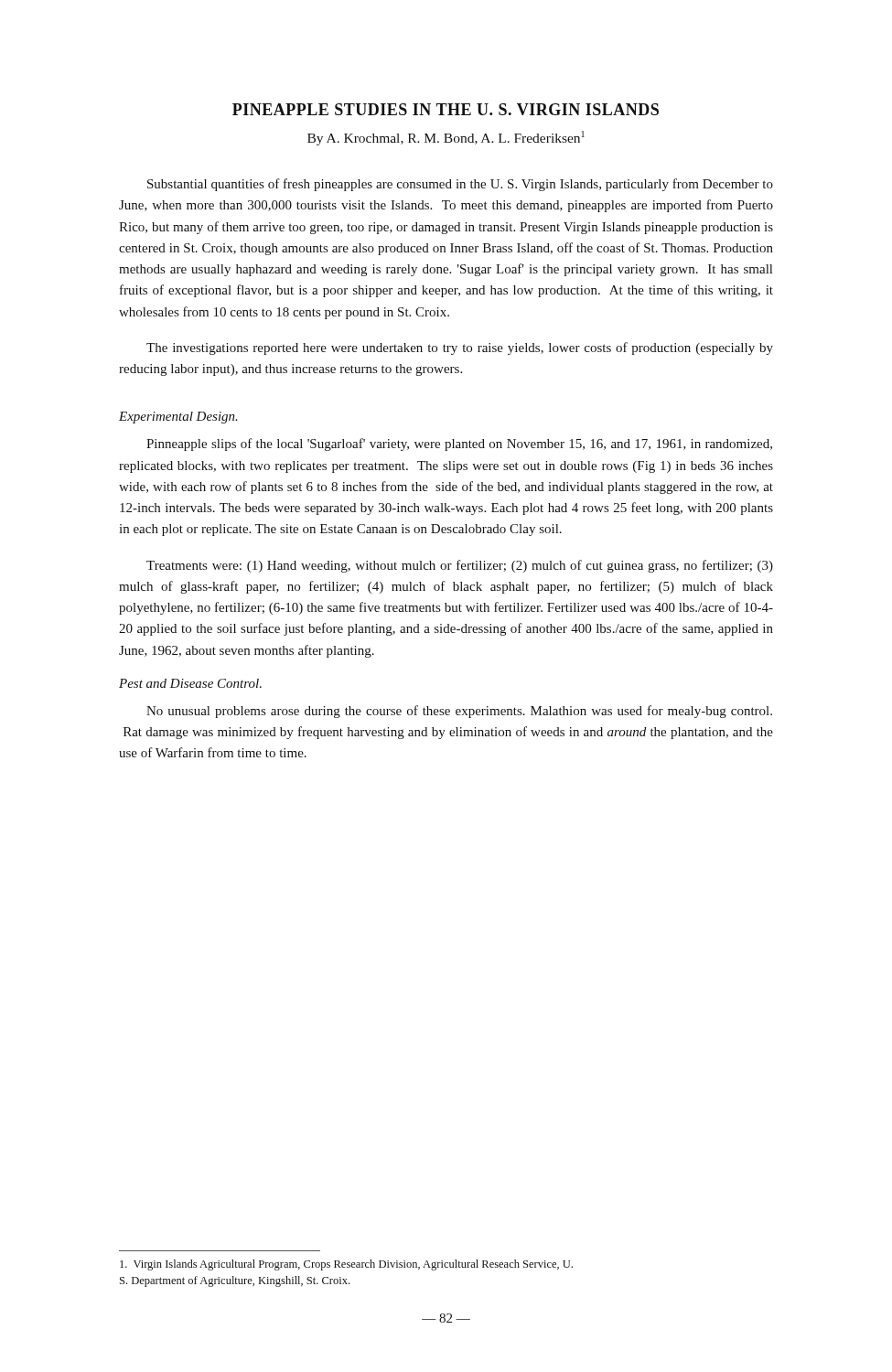Point to the section header beginning "Pest and Disease"
892x1372 pixels.
[x=191, y=683]
